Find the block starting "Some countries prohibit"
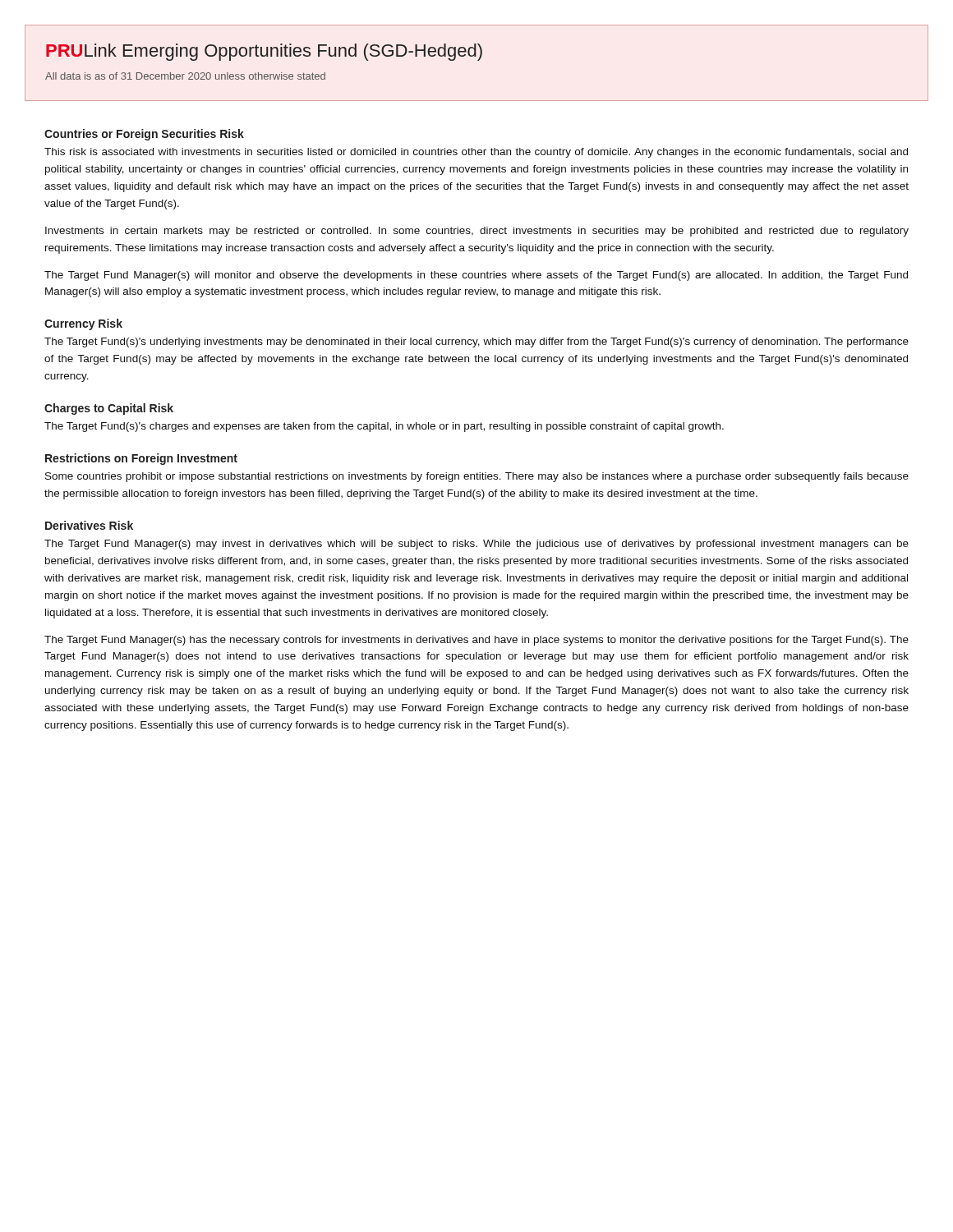 (476, 485)
